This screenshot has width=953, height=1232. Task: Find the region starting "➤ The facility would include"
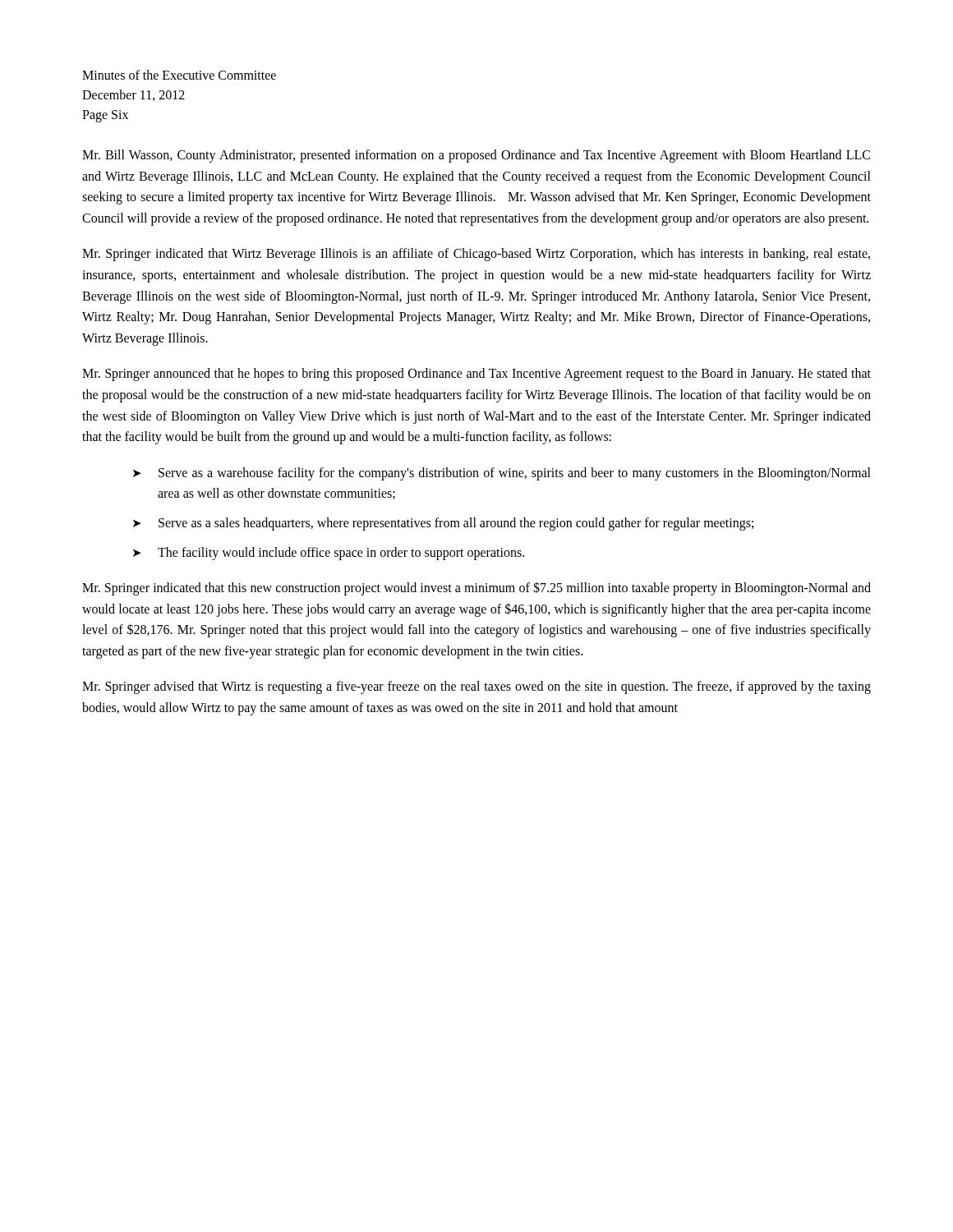pyautogui.click(x=501, y=552)
